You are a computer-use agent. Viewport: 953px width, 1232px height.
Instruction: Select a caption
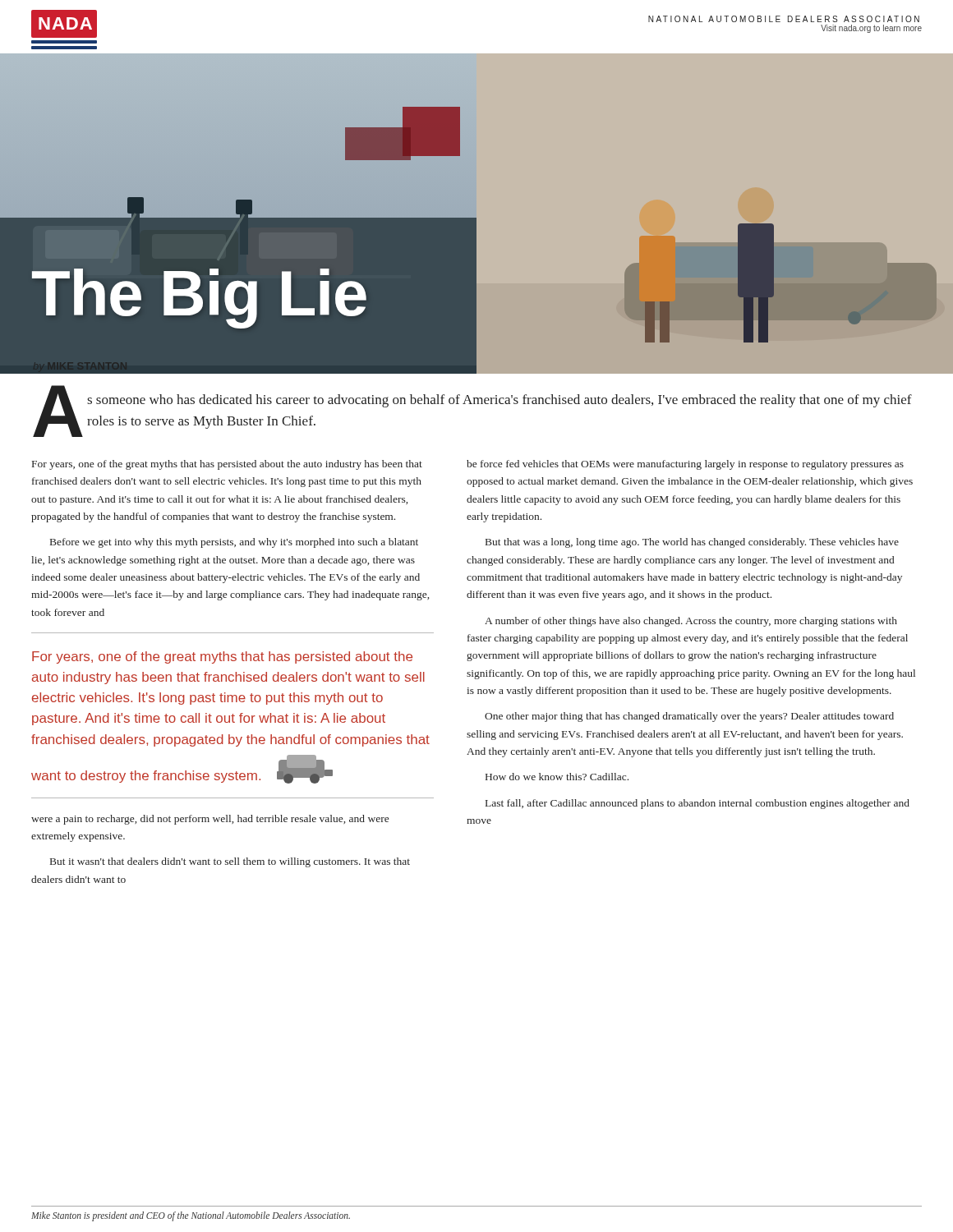pos(80,366)
